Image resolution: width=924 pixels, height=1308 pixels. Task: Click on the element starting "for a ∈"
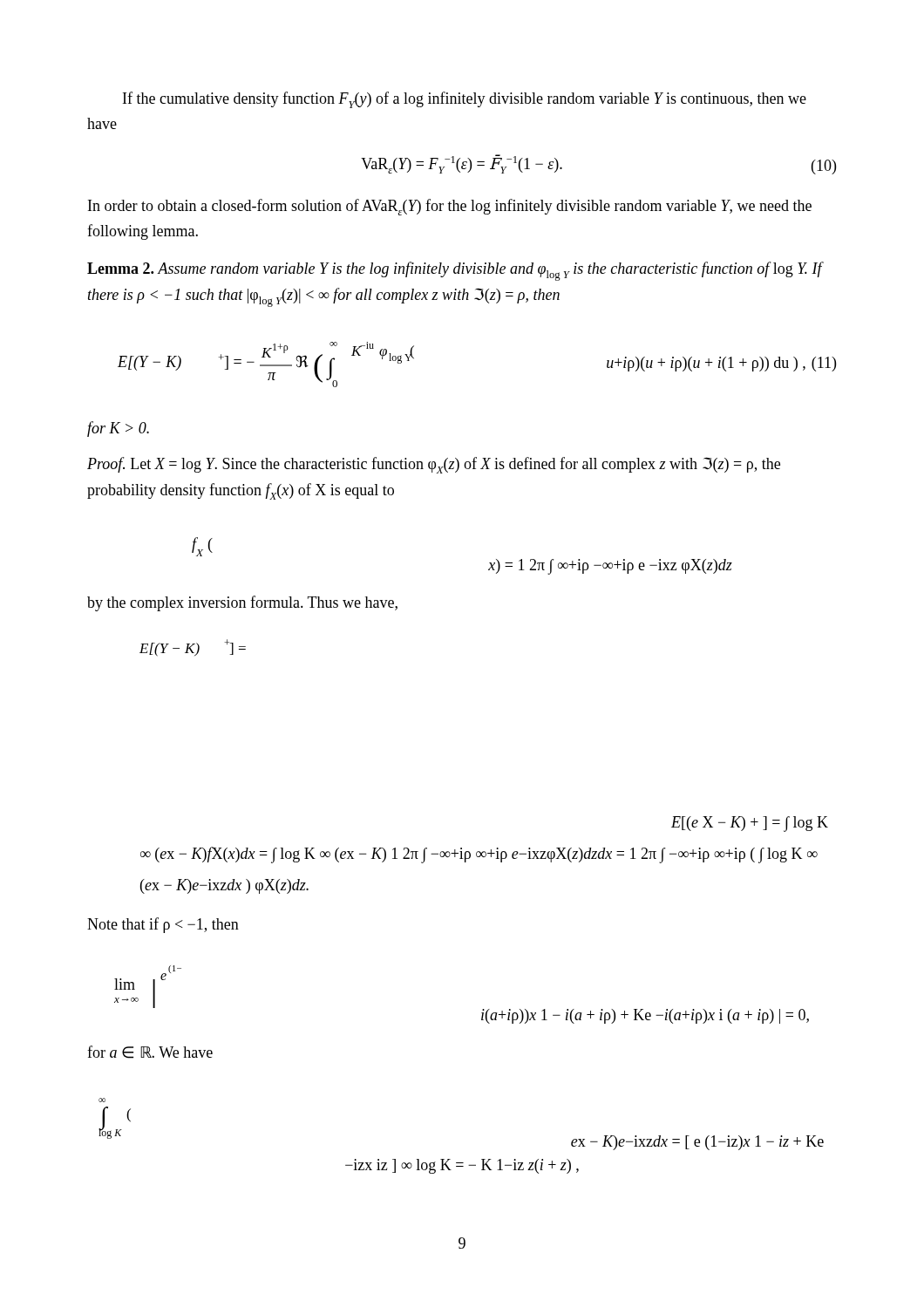tap(150, 1053)
